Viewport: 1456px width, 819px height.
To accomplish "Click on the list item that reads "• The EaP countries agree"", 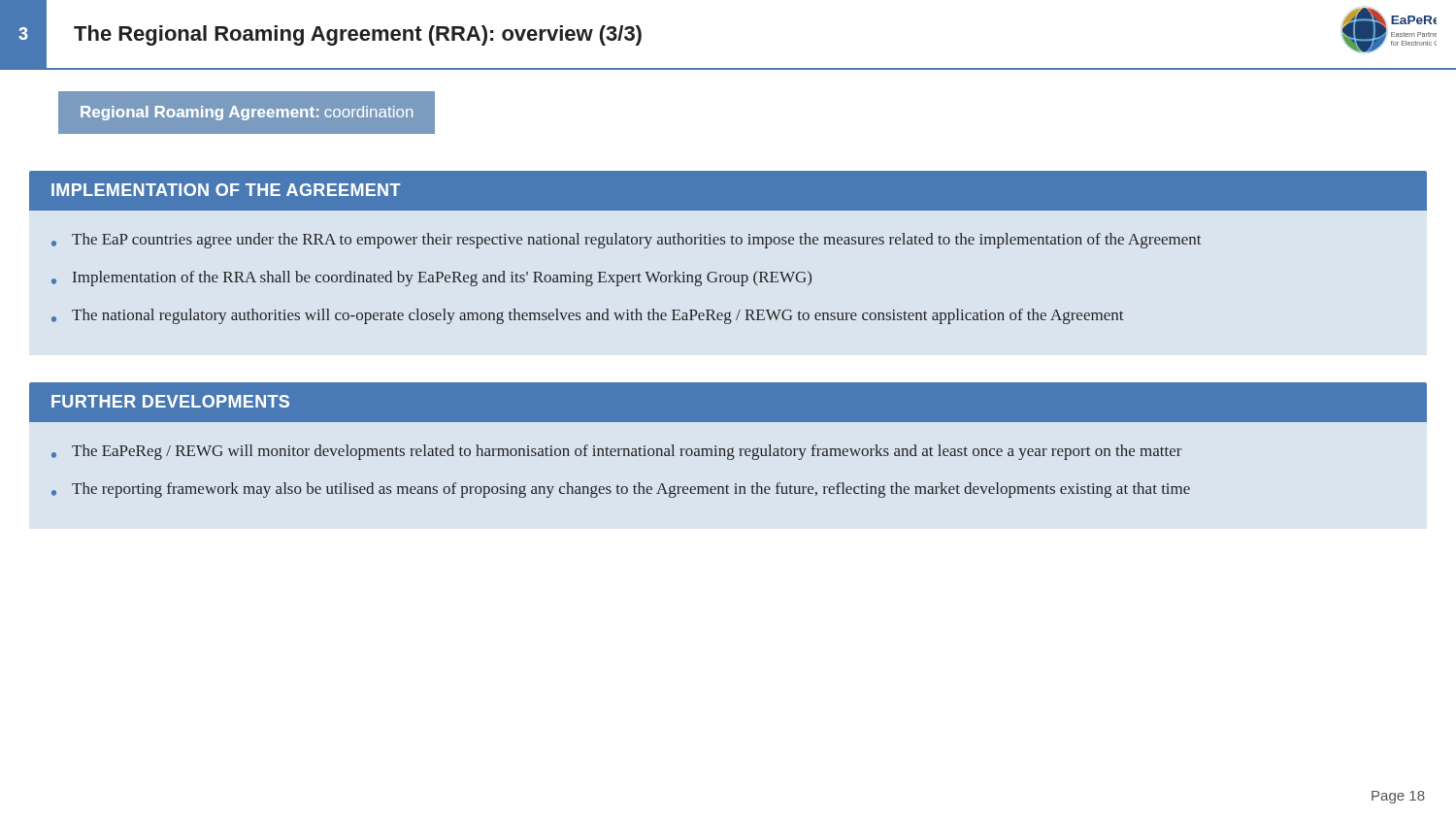I will click(728, 243).
